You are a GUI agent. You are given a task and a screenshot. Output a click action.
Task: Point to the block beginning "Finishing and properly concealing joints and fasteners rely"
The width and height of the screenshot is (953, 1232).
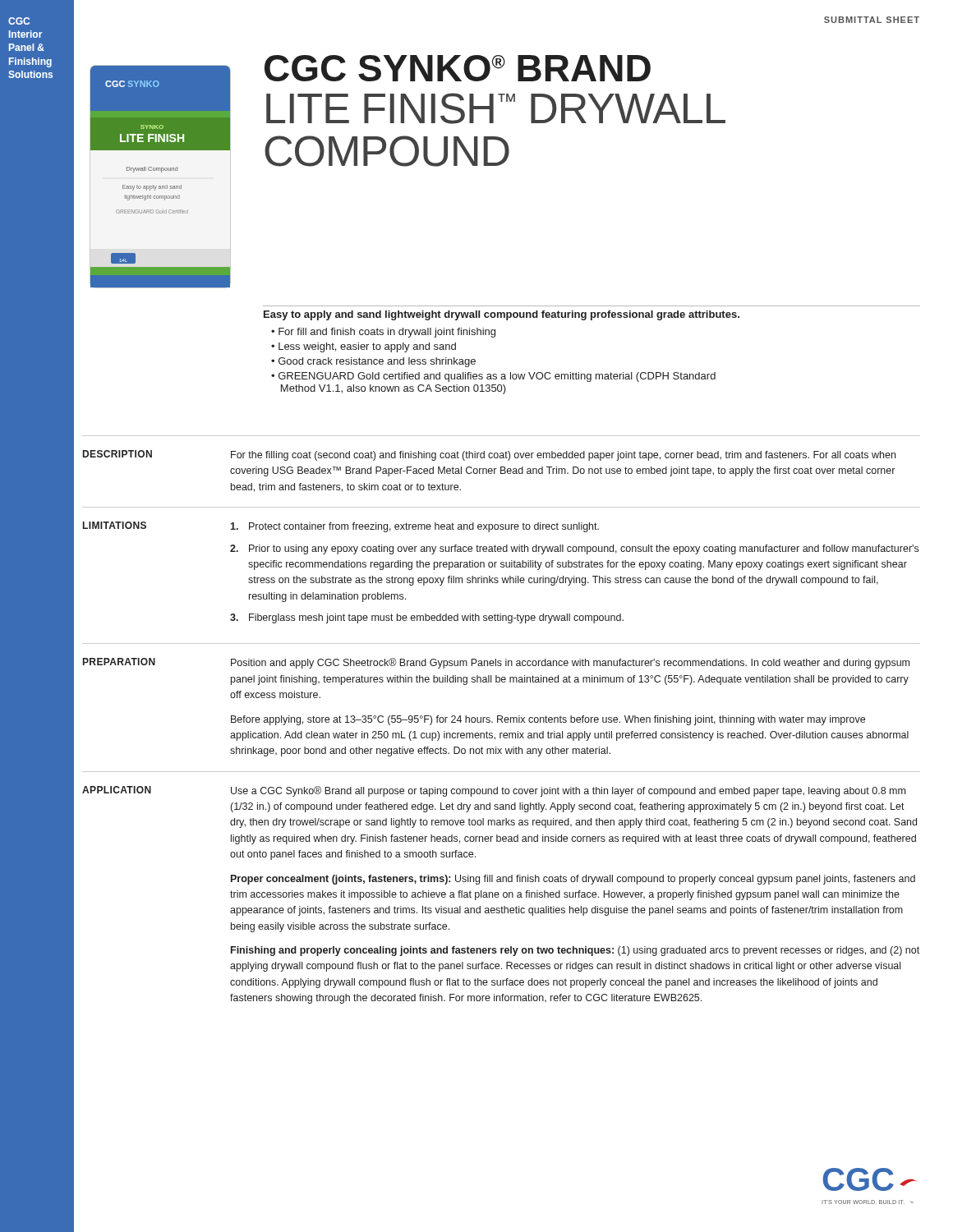click(x=575, y=974)
